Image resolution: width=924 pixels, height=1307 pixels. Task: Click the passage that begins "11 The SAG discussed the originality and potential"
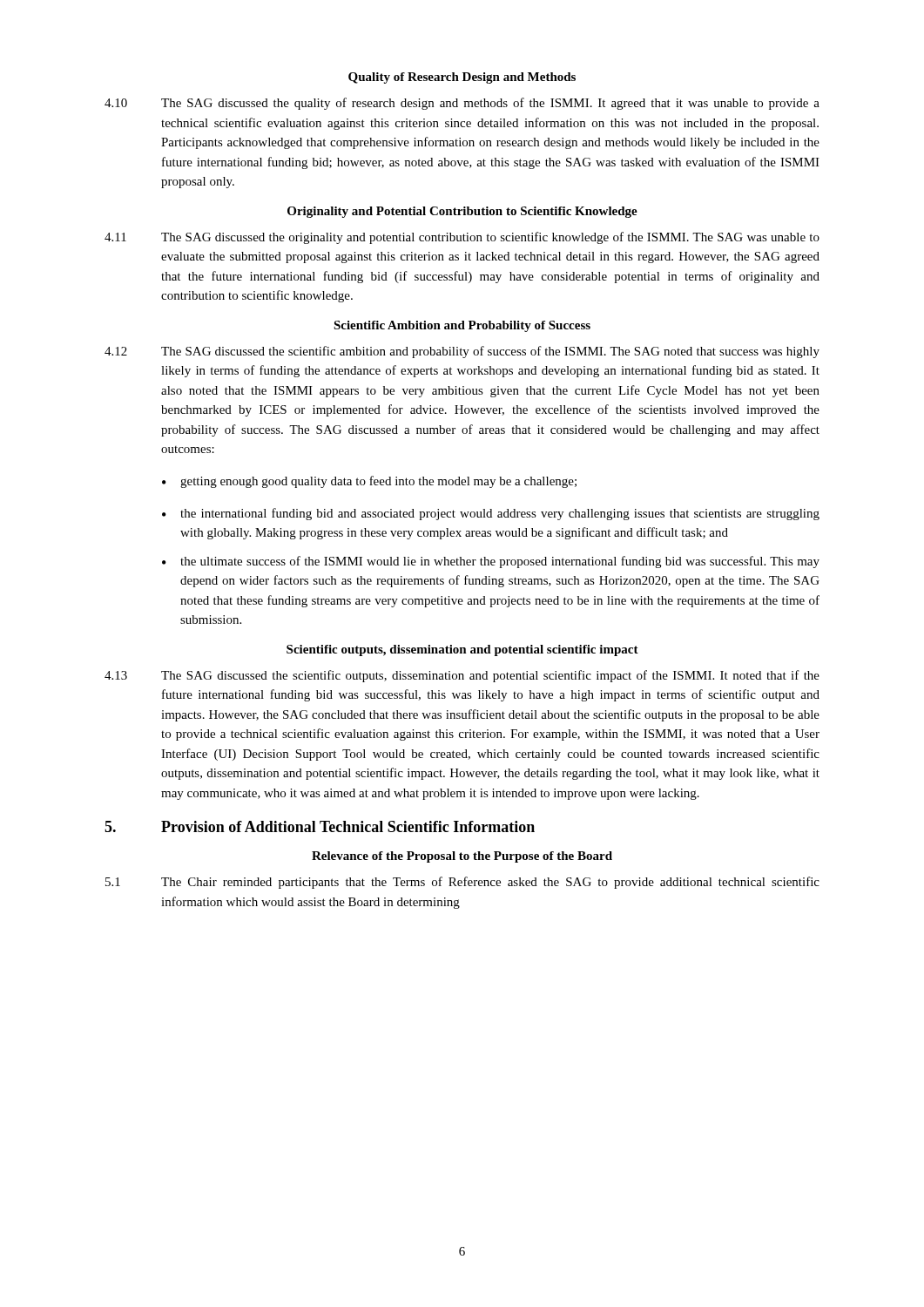tap(462, 266)
